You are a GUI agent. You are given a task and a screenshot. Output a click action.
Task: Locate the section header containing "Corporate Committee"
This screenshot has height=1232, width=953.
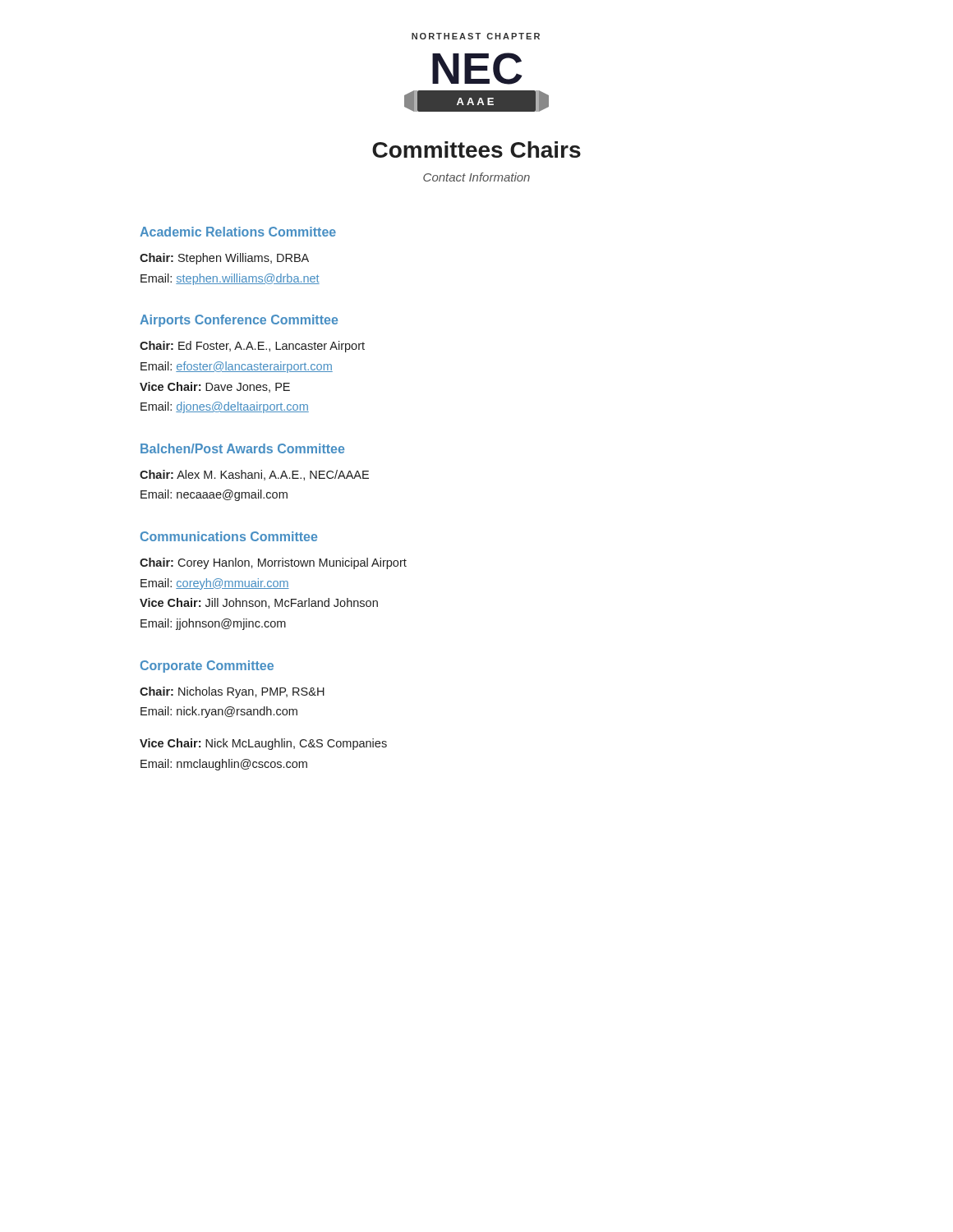coord(207,665)
